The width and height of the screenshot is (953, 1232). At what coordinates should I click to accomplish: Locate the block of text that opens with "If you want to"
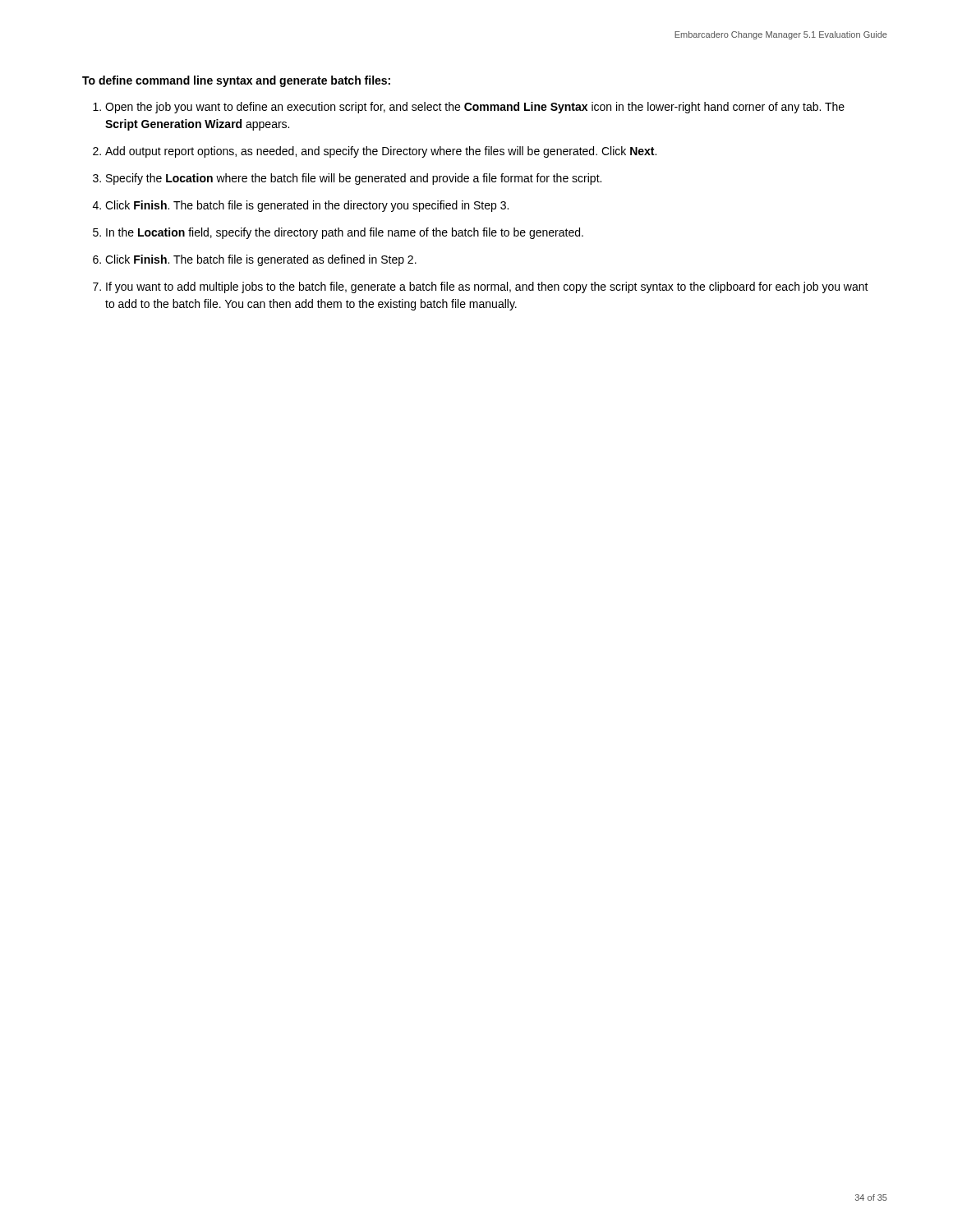tap(487, 295)
